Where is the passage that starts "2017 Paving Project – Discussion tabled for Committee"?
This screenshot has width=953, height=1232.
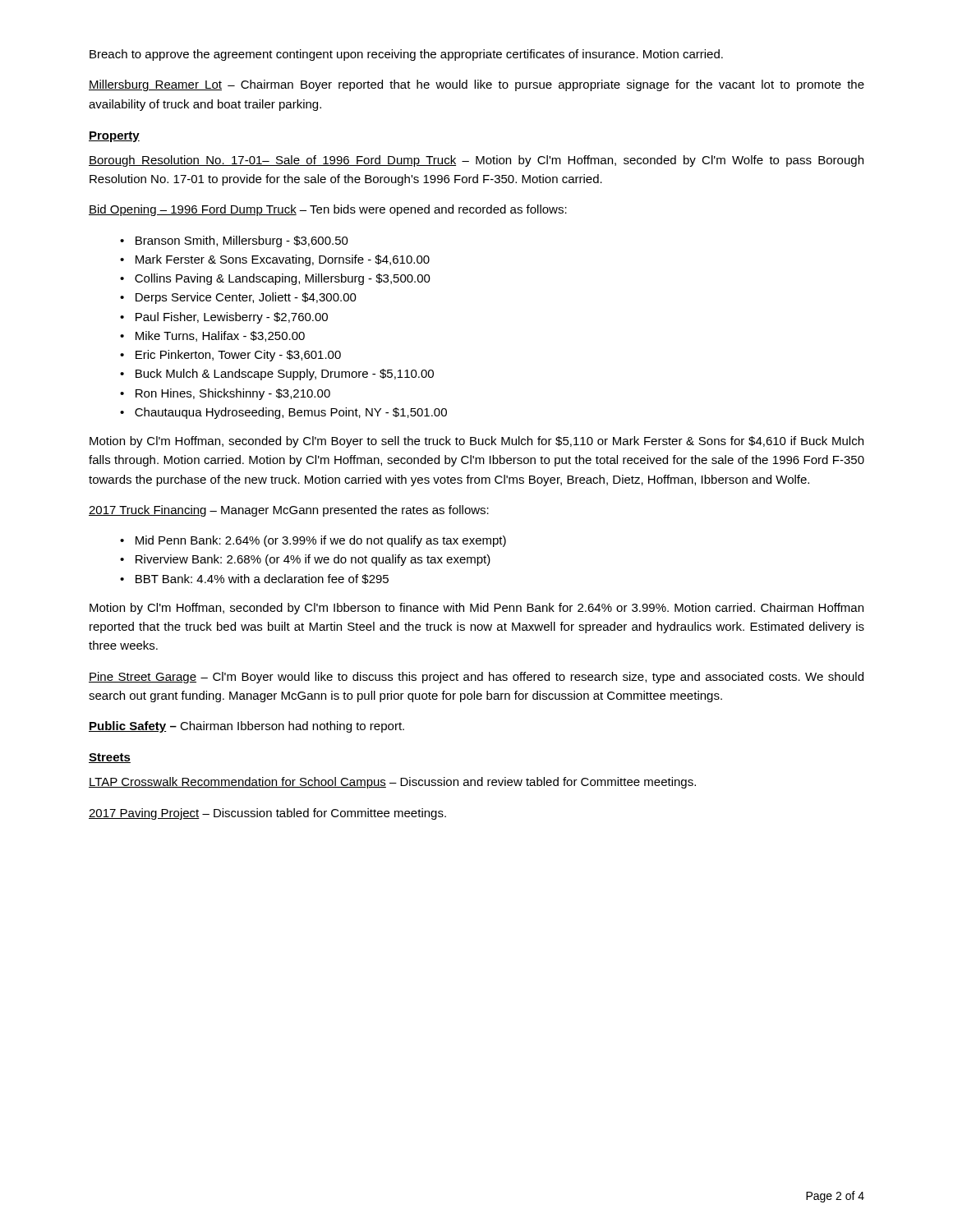(268, 812)
